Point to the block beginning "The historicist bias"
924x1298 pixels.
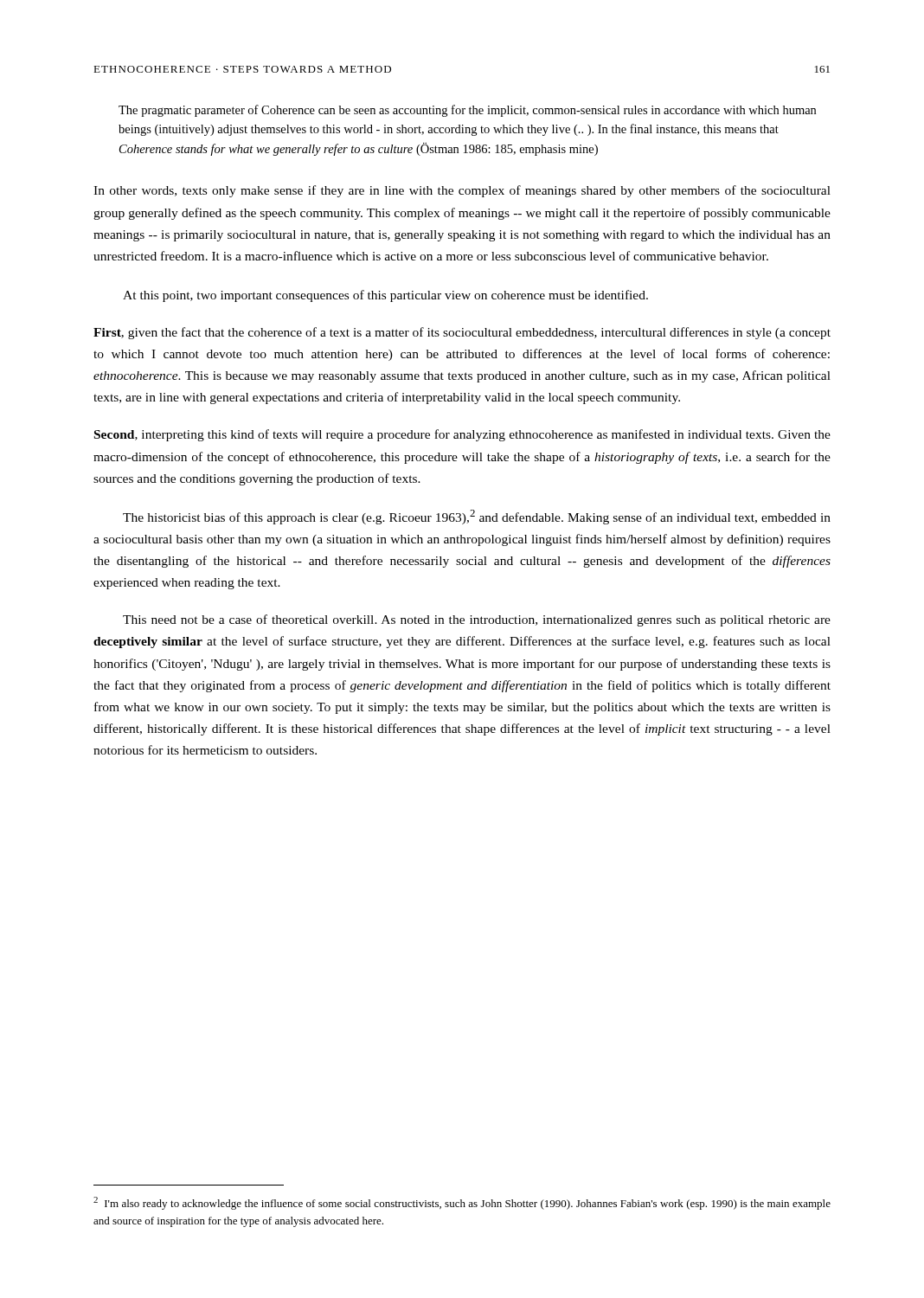[462, 548]
